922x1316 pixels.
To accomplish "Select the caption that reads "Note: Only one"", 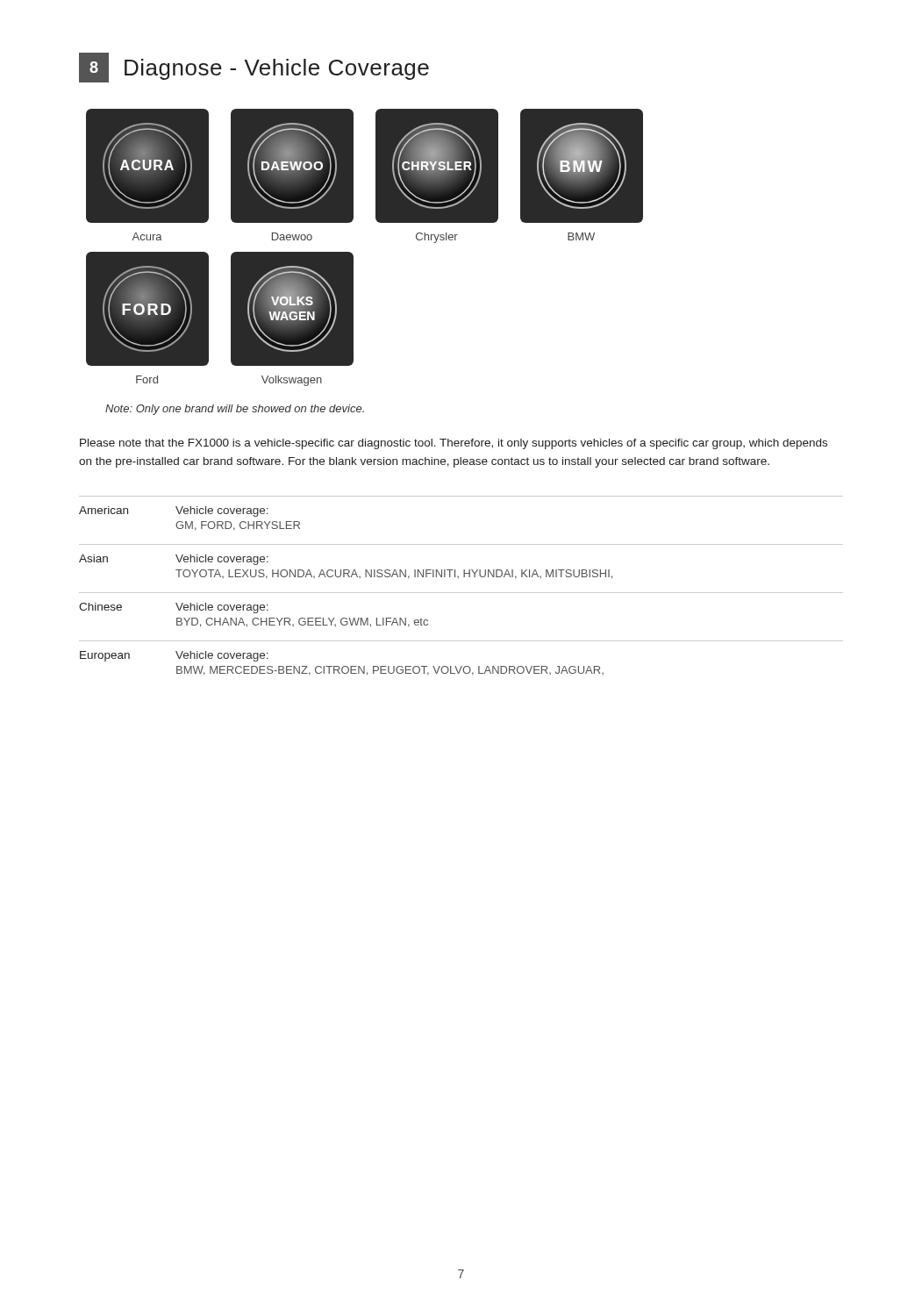I will click(x=235, y=408).
